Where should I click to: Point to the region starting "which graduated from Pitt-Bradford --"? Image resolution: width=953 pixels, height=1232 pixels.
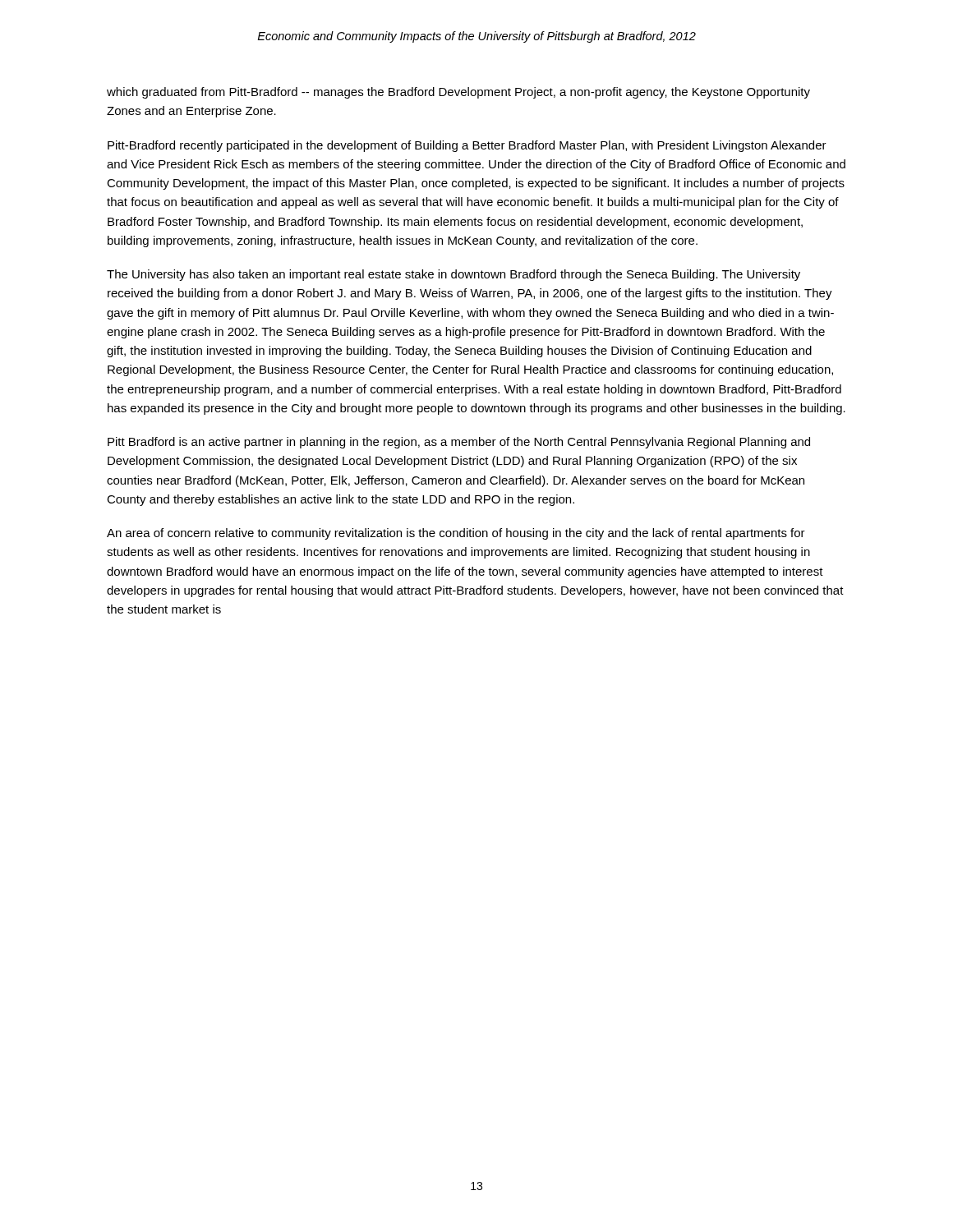[458, 101]
